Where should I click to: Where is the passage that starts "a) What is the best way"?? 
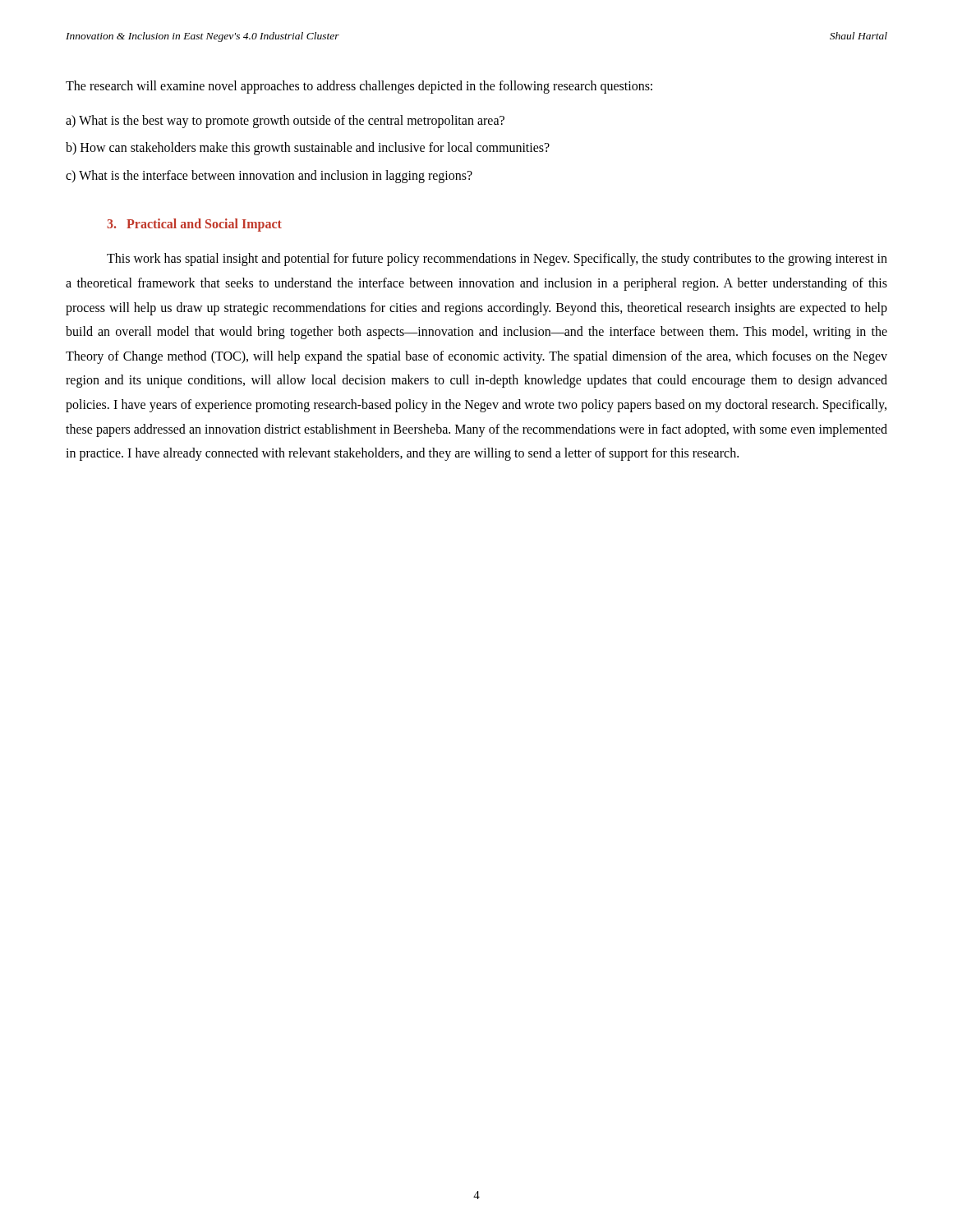285,120
